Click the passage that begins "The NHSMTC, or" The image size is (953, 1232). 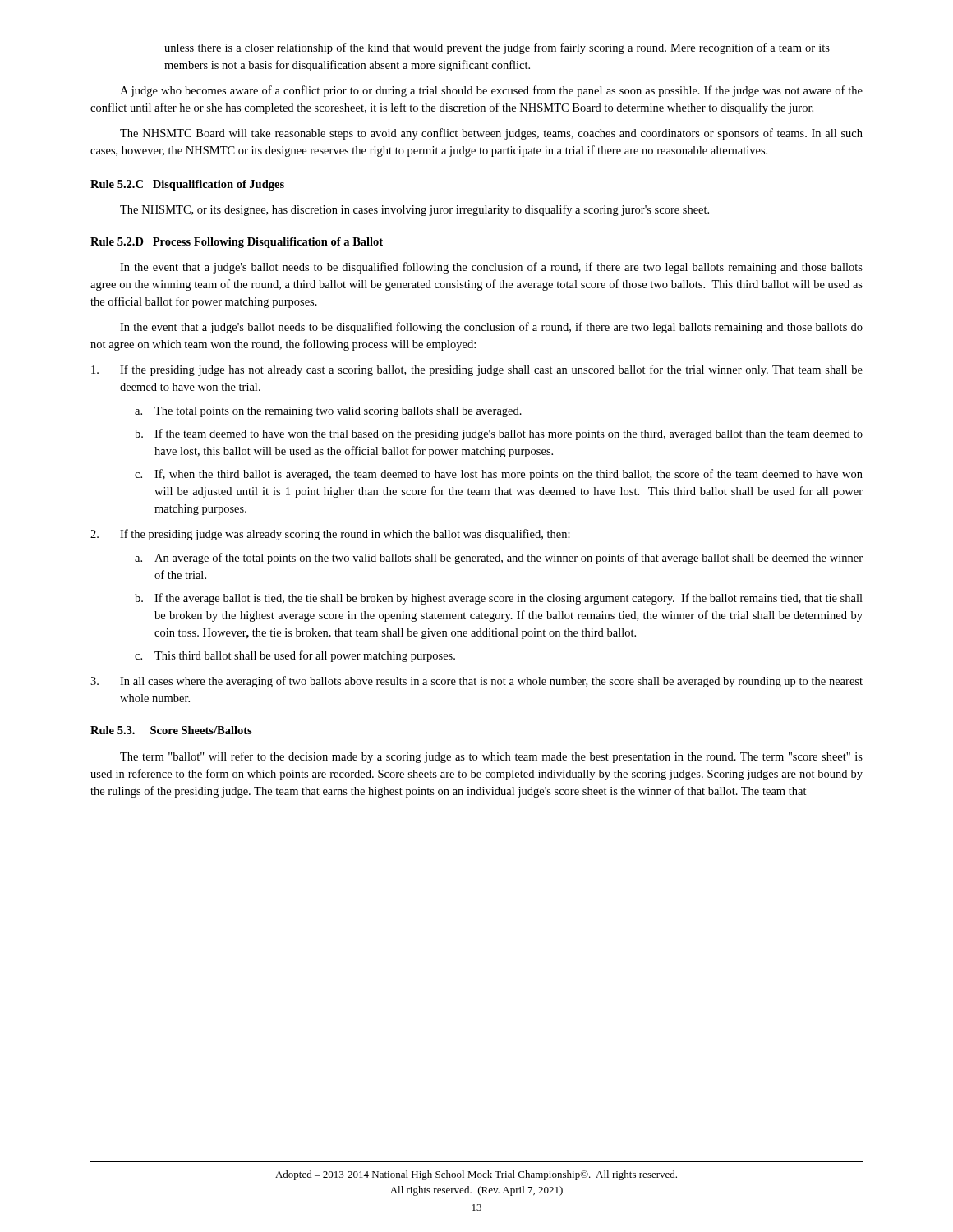point(415,210)
